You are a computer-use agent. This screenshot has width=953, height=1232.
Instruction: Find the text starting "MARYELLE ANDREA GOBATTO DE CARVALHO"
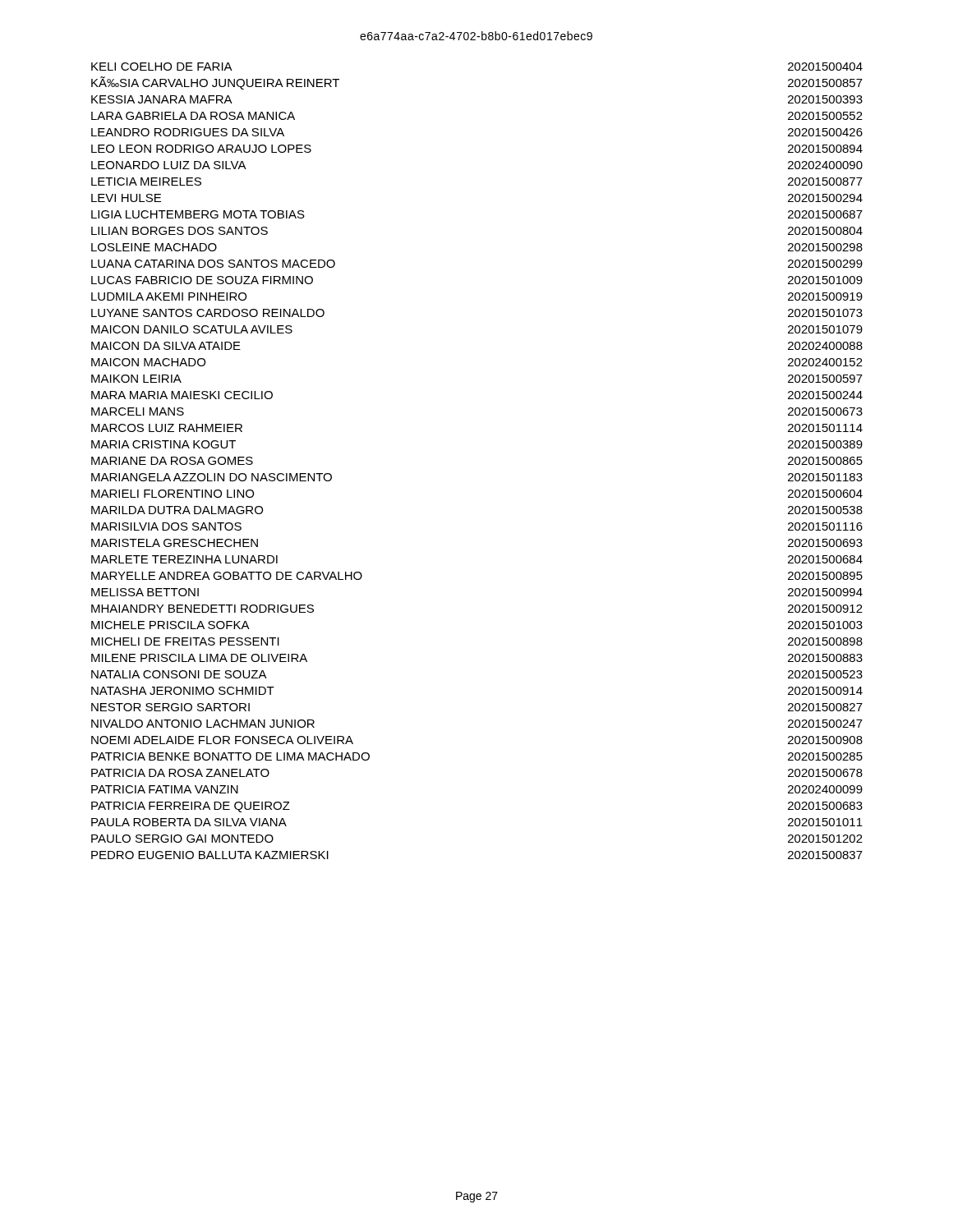(230, 575)
